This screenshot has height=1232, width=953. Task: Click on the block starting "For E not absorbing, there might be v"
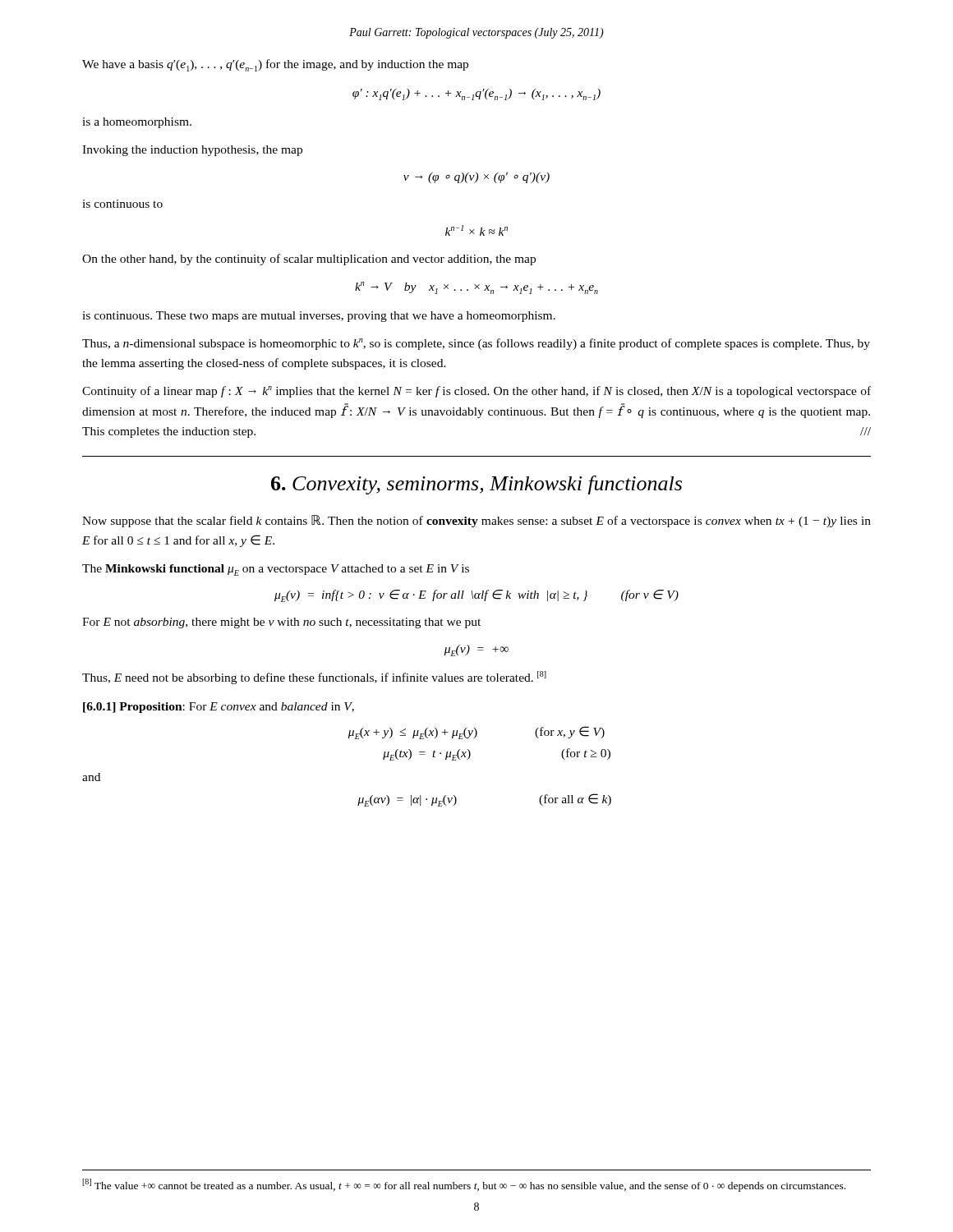281,622
